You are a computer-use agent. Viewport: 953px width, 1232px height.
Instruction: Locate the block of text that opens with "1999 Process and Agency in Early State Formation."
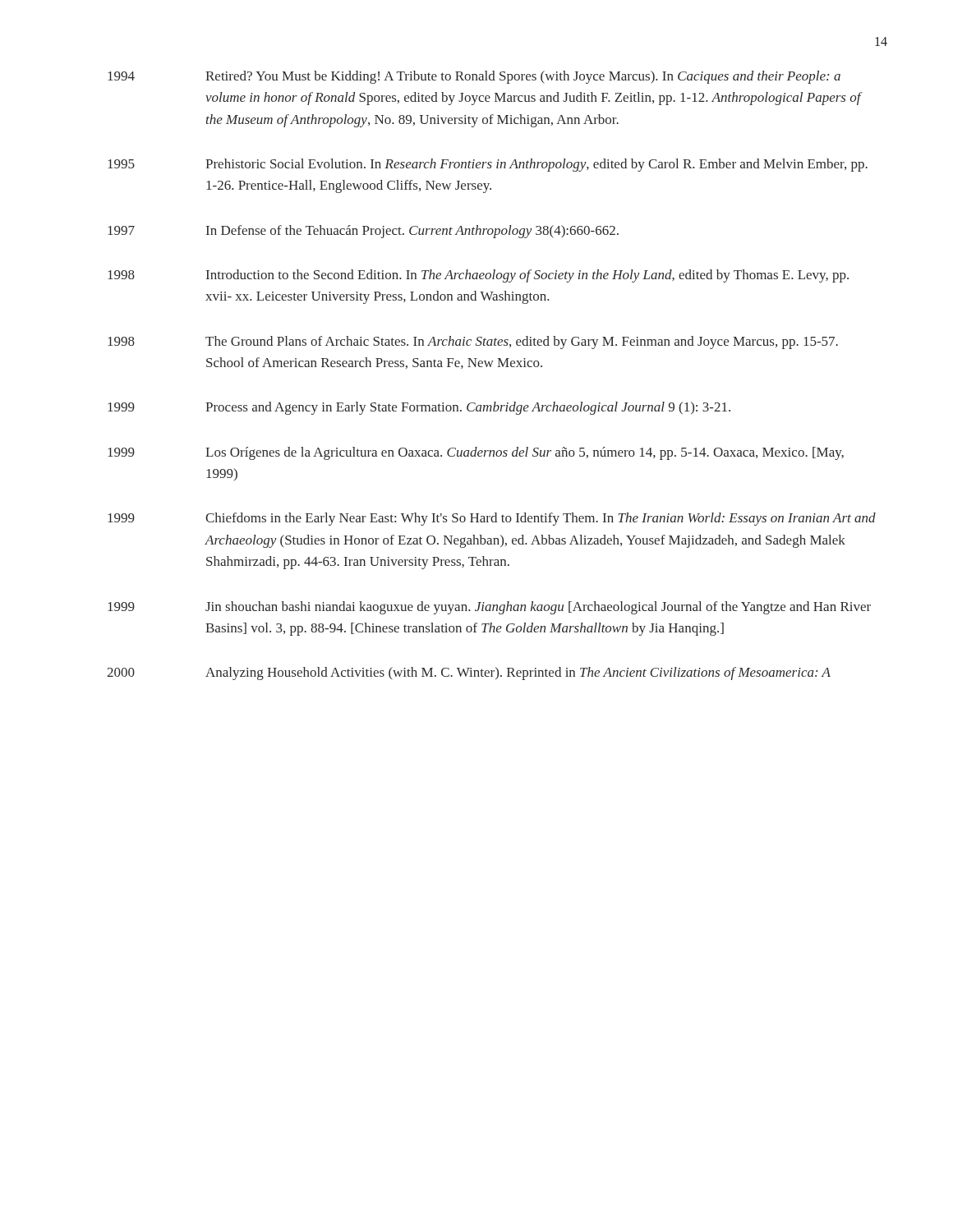(x=493, y=408)
